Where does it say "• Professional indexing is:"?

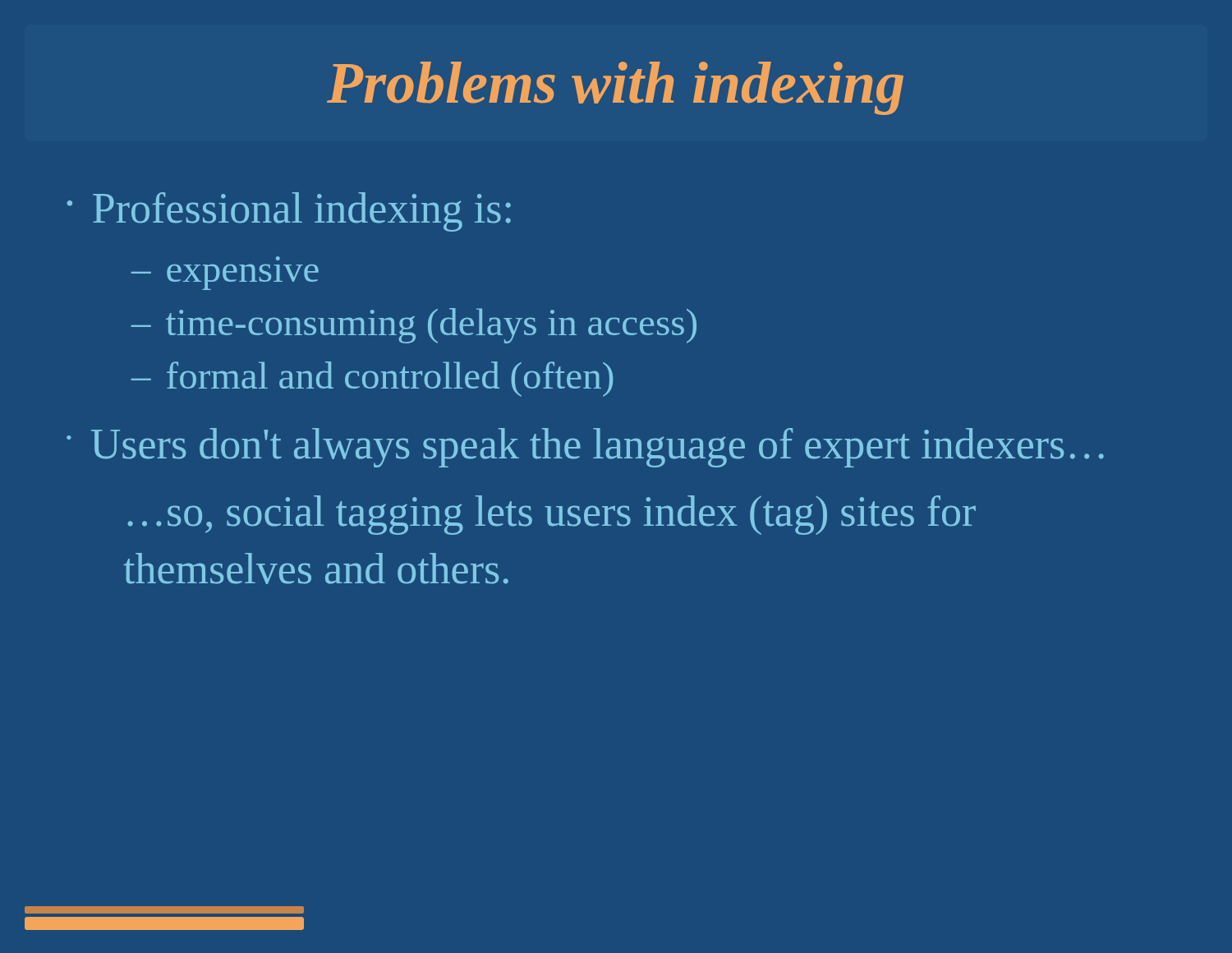(290, 209)
